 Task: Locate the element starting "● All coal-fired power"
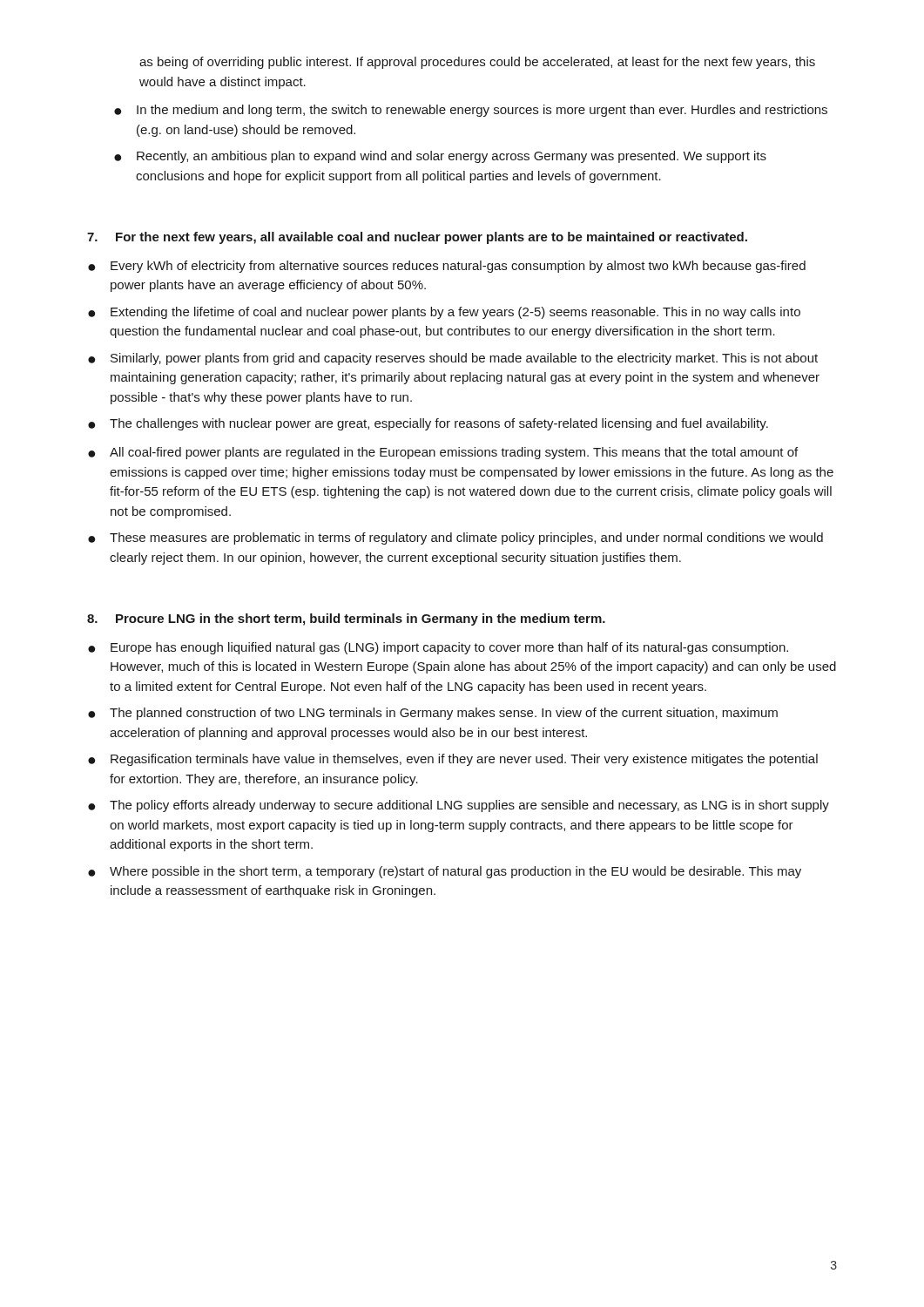point(462,482)
